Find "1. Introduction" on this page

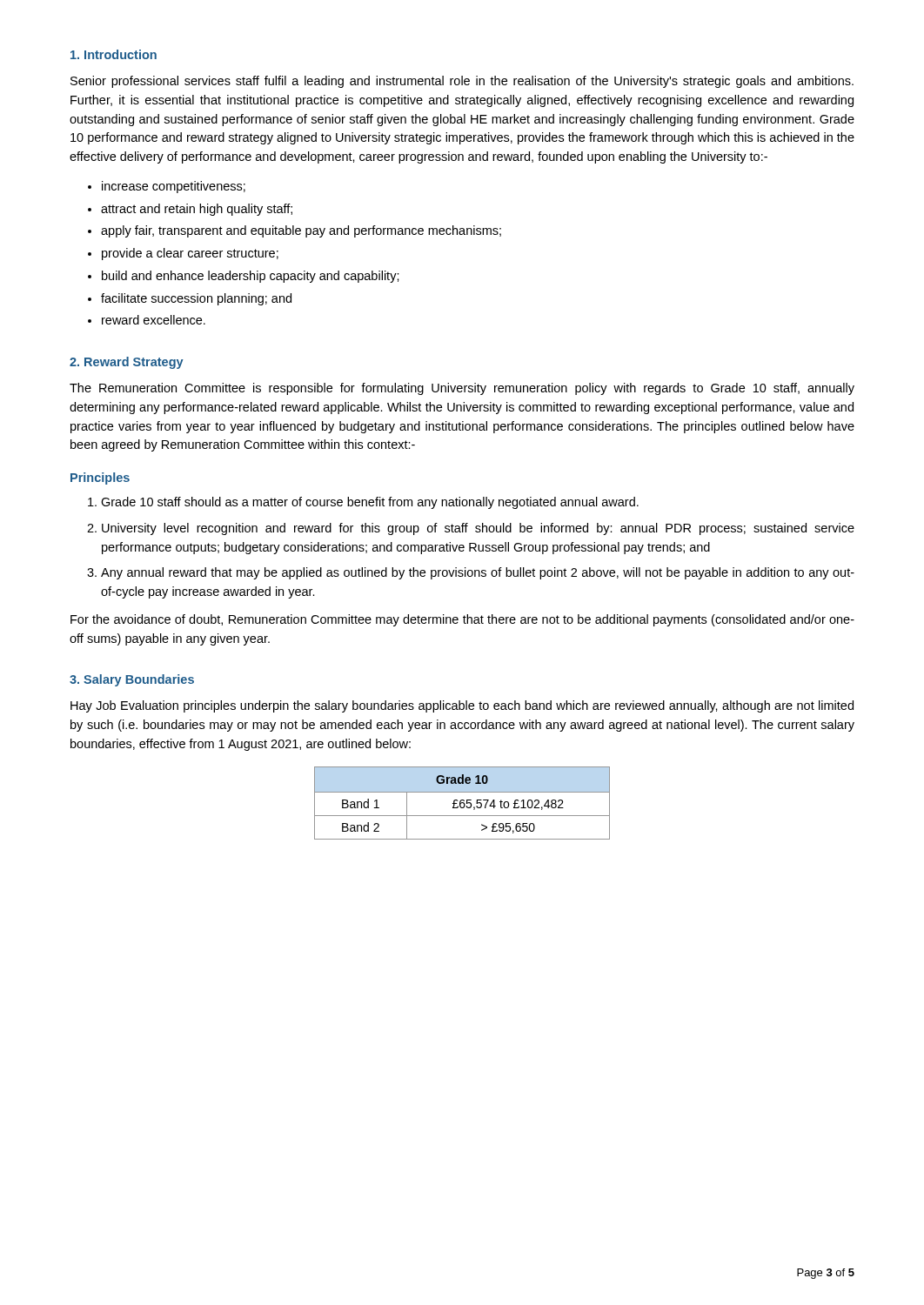point(113,55)
